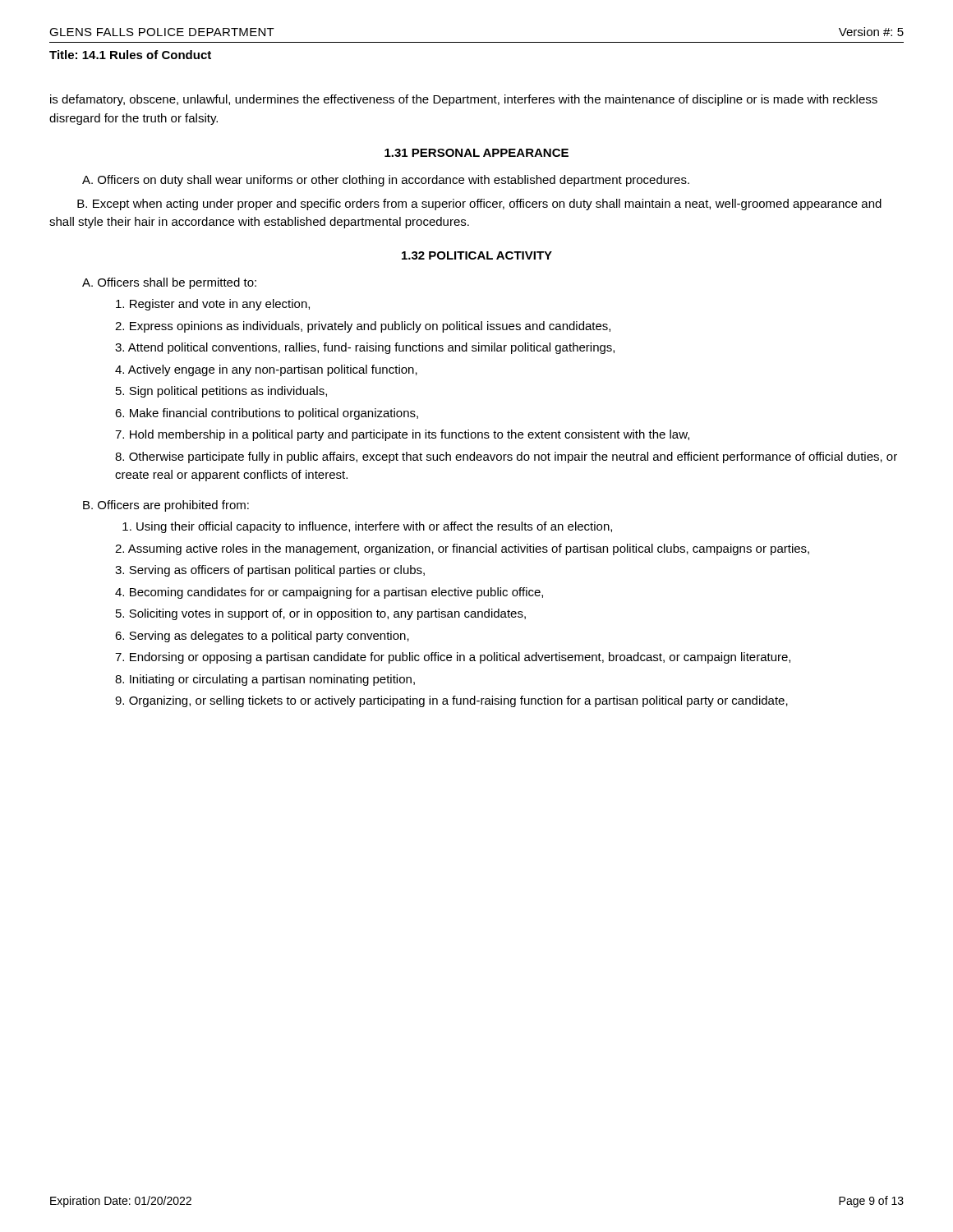Click on the text block that says "A. Officers shall be permitted"
Screen dimensions: 1232x953
click(170, 282)
